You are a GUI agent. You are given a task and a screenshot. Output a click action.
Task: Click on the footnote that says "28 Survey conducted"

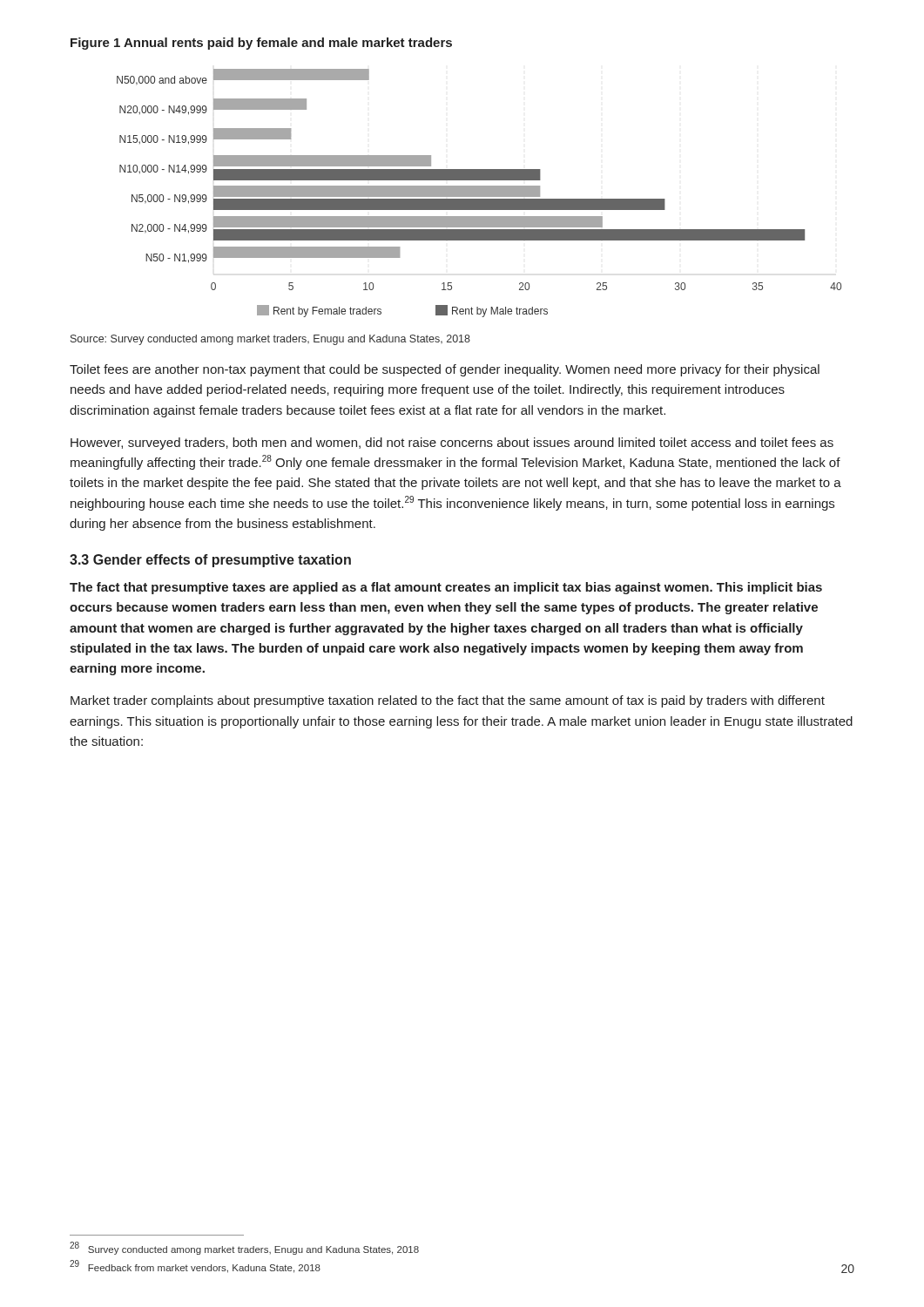coord(244,1248)
